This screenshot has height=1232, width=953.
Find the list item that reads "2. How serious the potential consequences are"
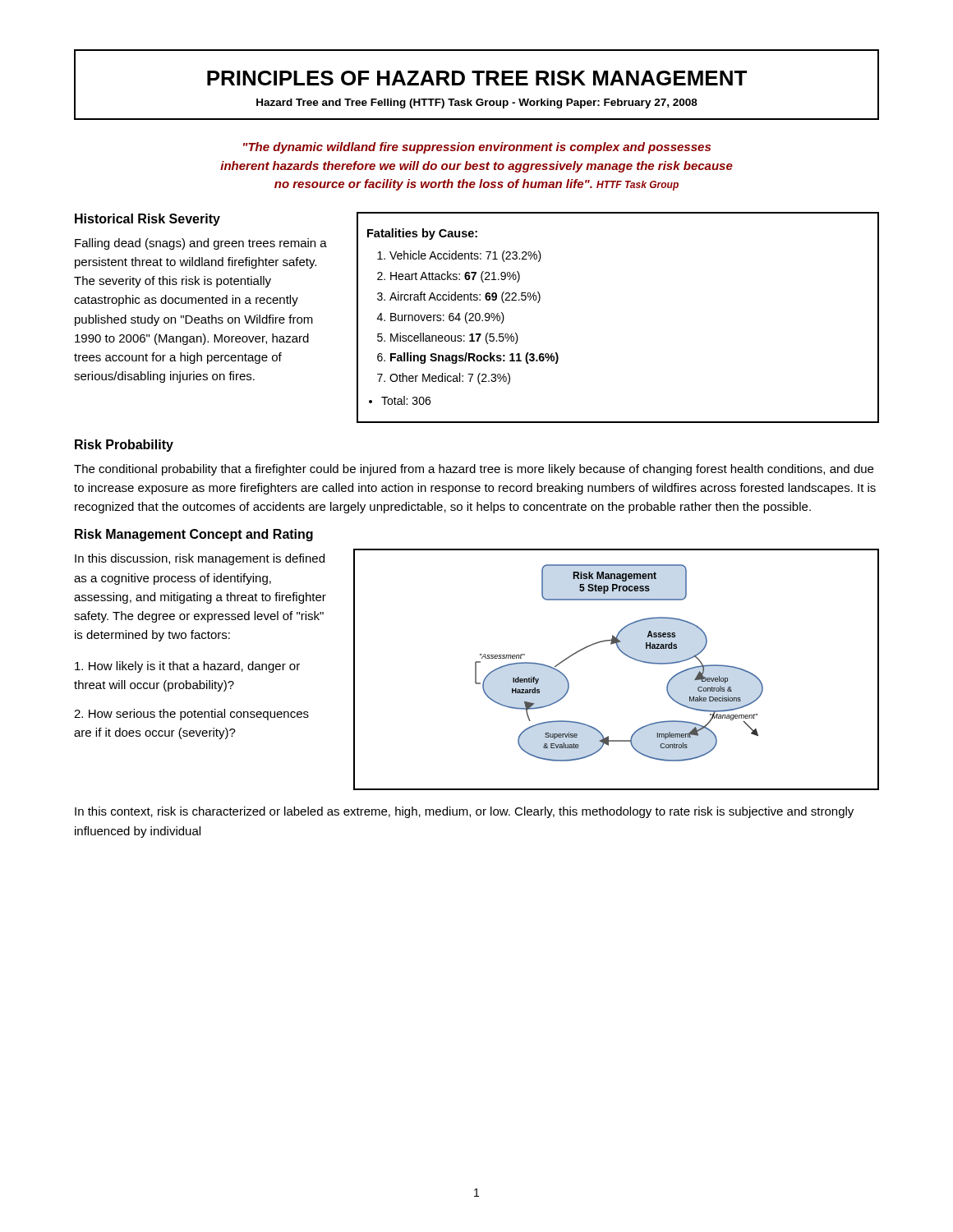[191, 723]
